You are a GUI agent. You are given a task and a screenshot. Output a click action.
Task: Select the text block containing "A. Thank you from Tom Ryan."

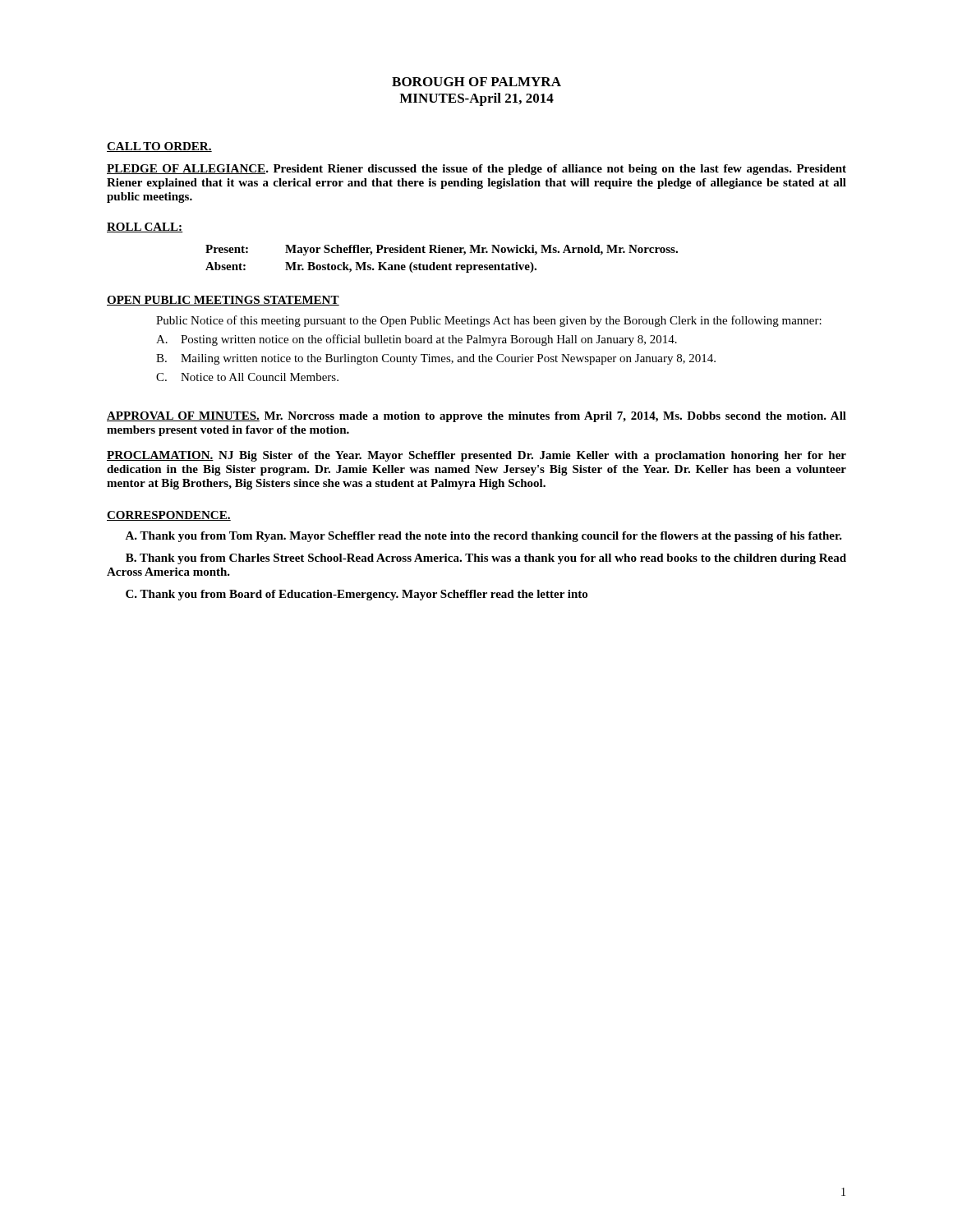point(474,535)
